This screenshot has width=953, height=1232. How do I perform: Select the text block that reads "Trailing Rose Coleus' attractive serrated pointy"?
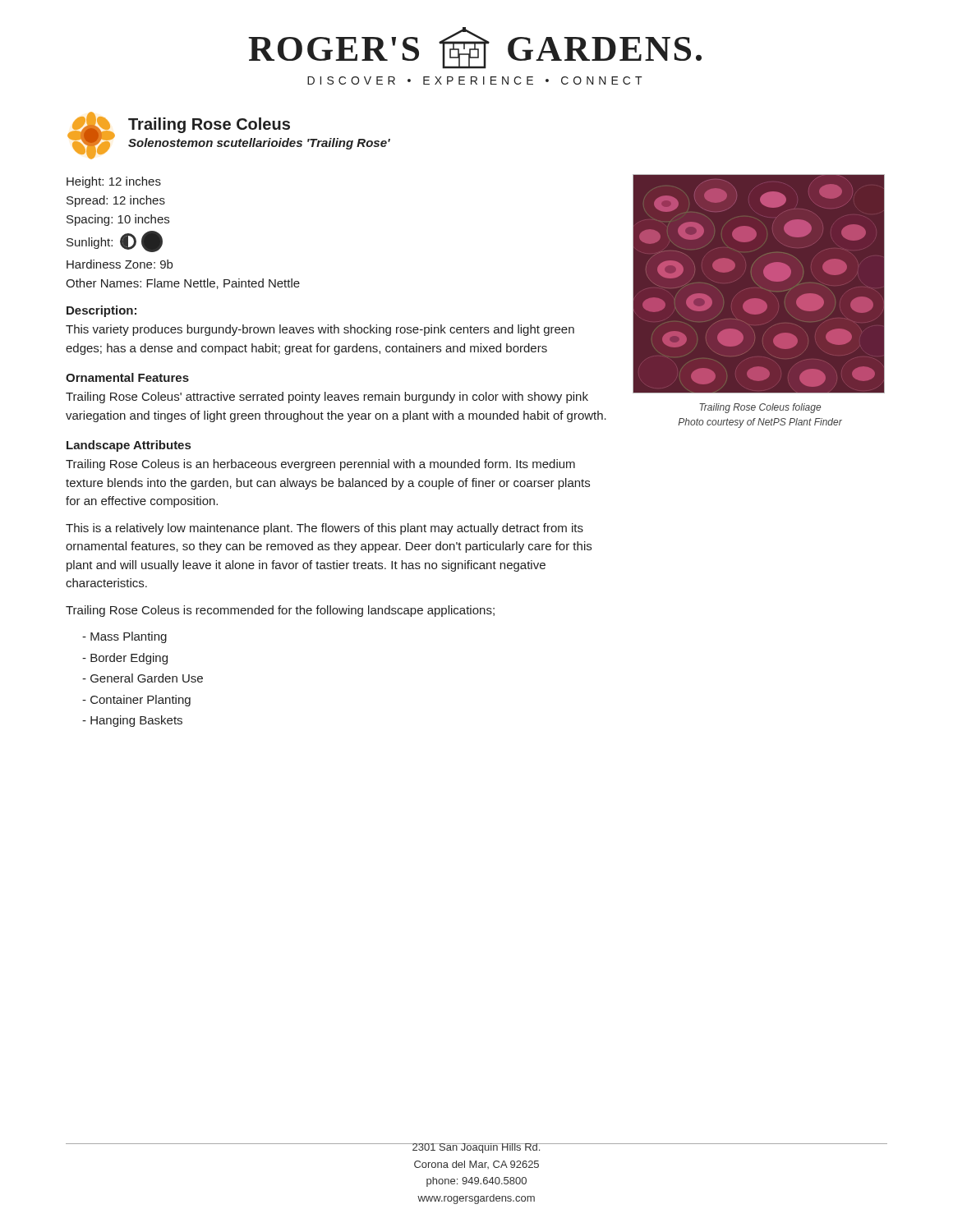tap(336, 406)
